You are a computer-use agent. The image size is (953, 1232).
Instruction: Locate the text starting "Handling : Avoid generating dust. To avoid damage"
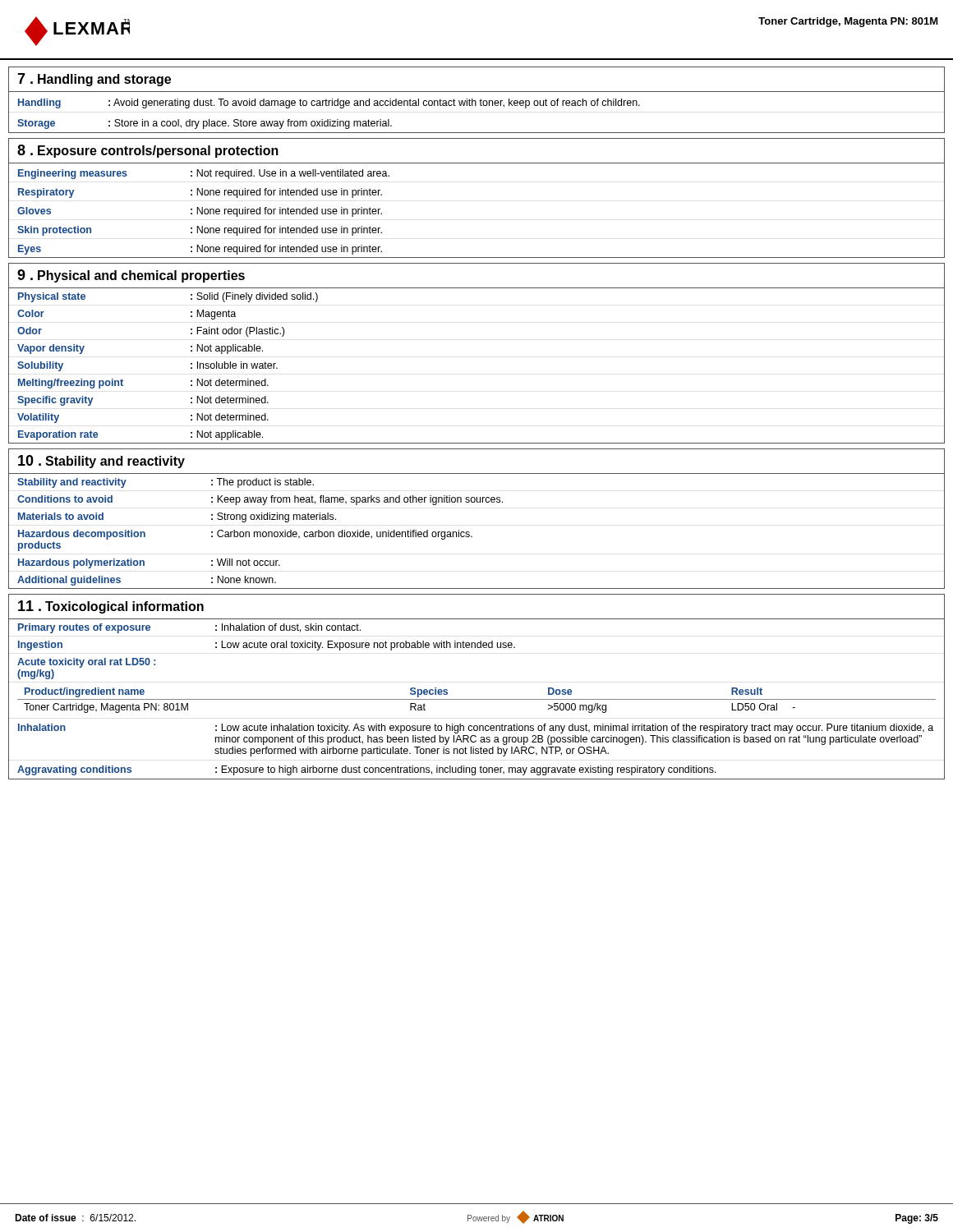(476, 102)
